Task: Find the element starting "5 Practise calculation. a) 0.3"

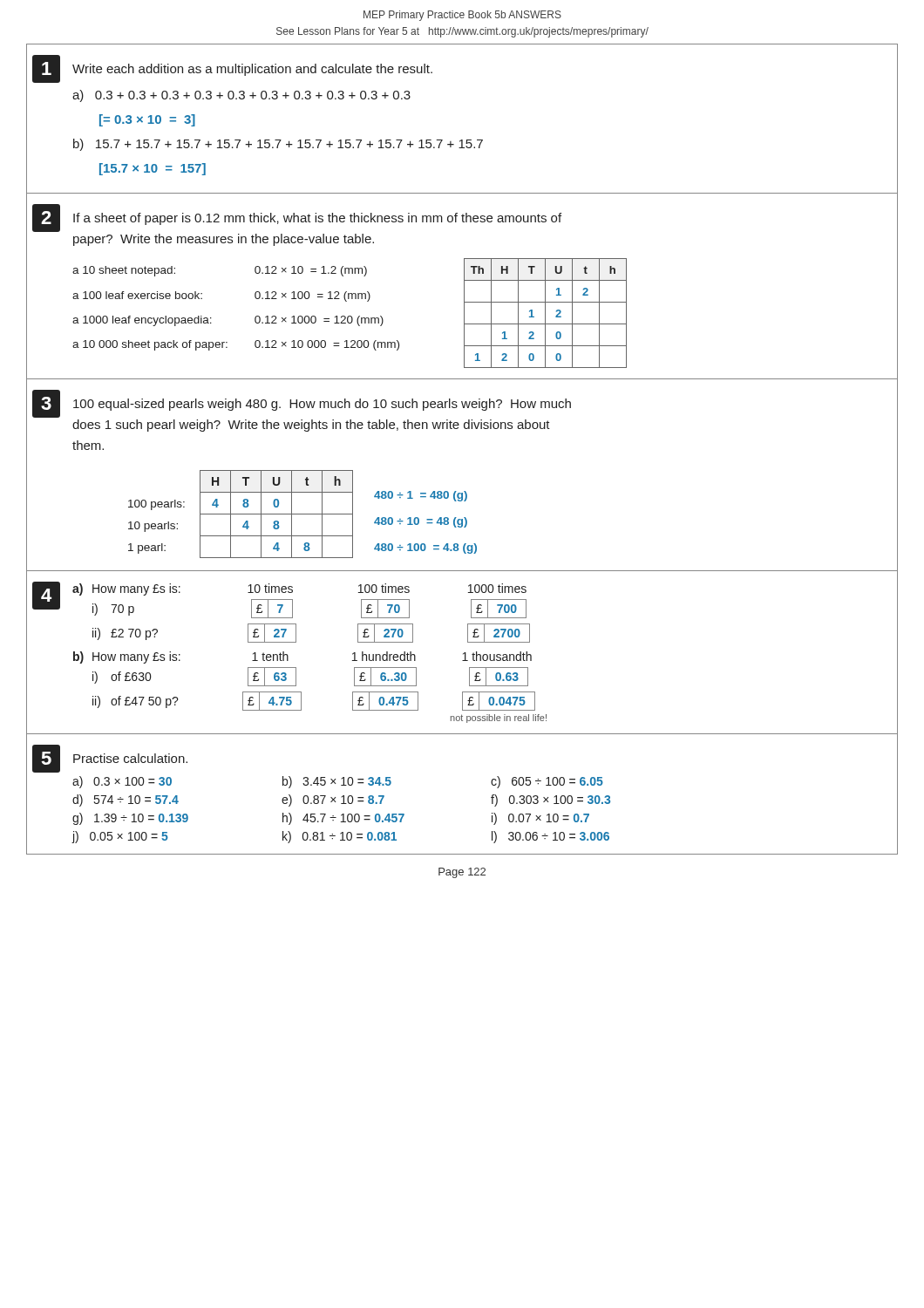Action: click(x=462, y=794)
